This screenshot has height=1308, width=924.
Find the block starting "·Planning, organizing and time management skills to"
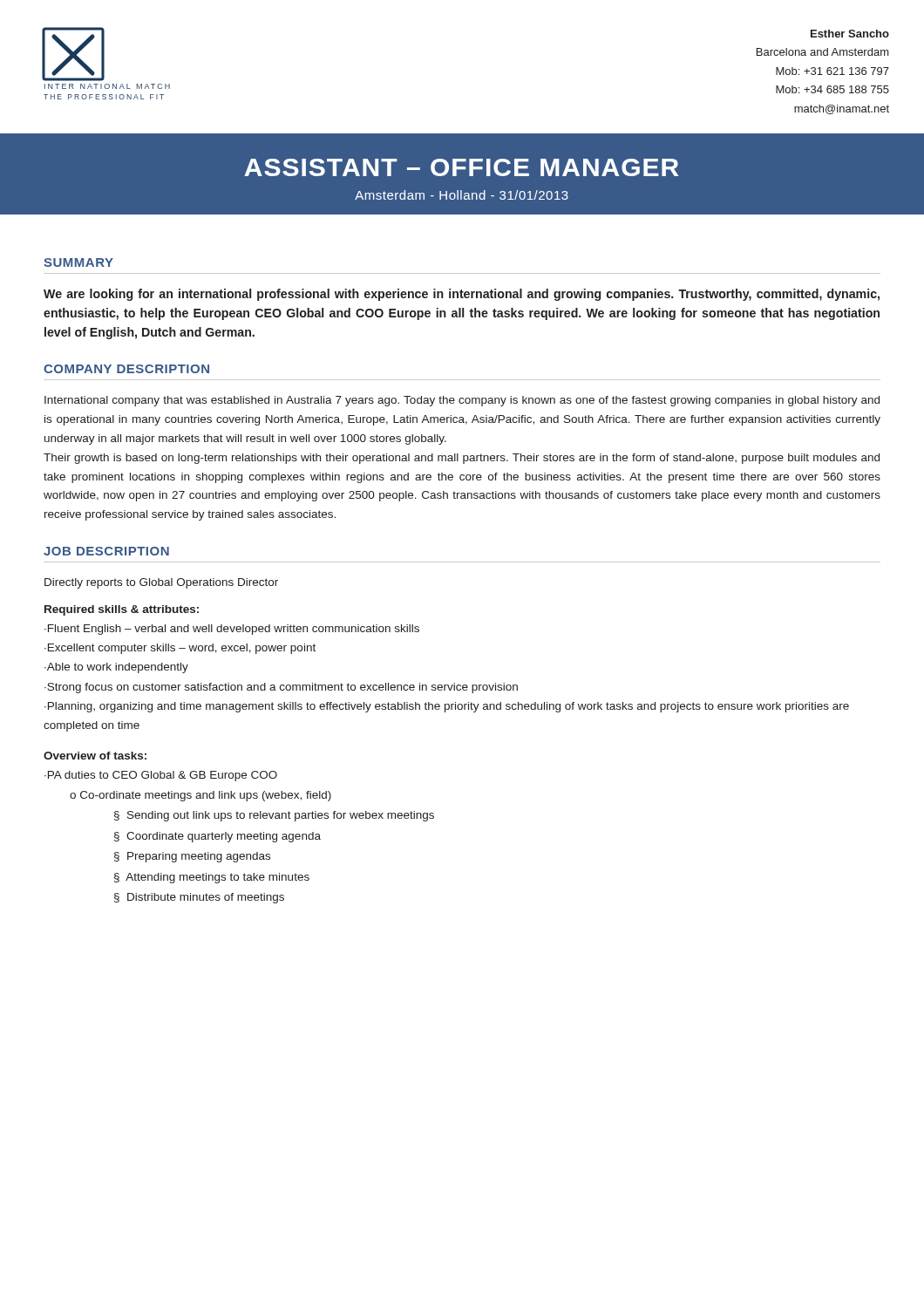coord(446,715)
